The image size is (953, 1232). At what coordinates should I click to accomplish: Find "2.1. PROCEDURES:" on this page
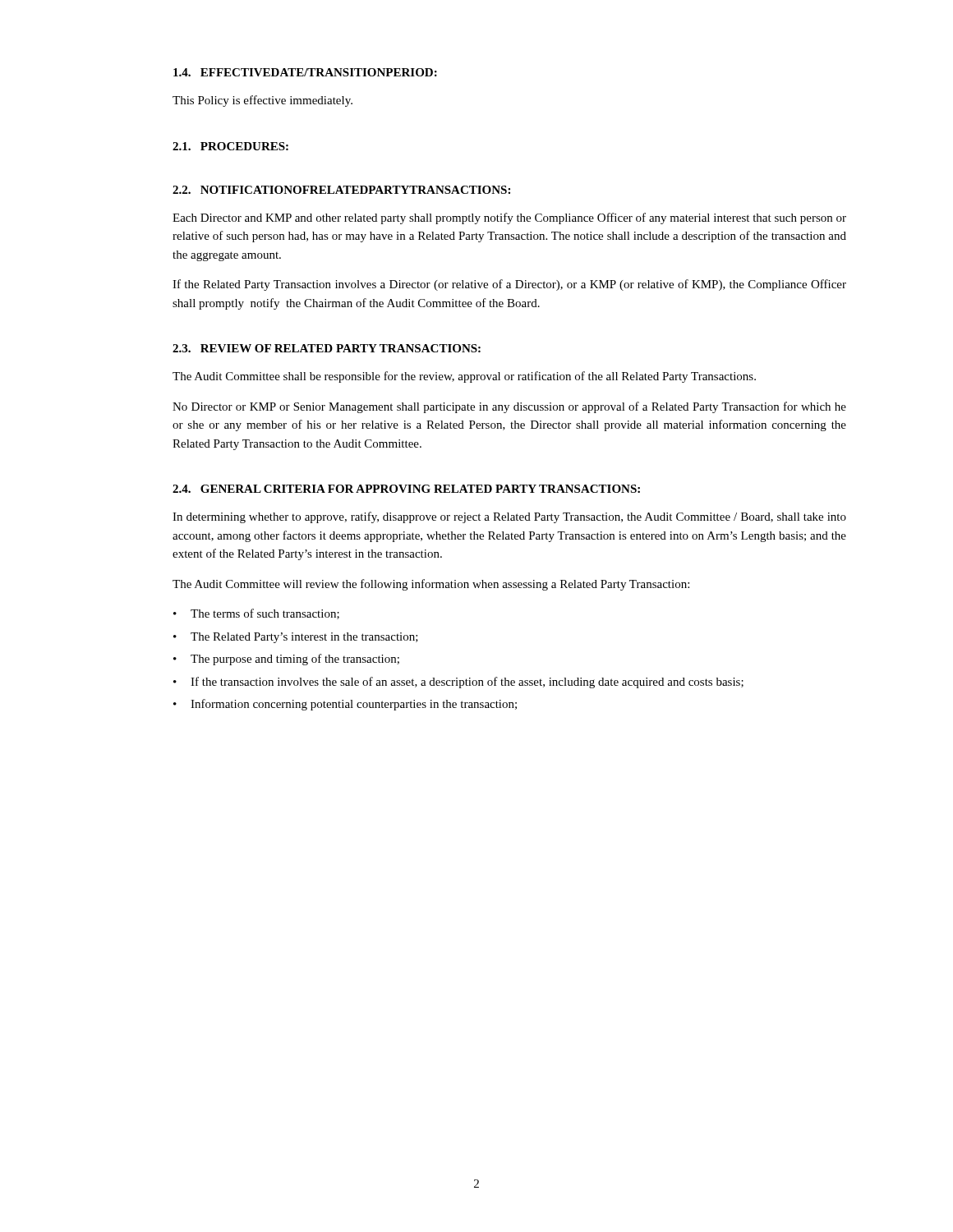coord(231,146)
